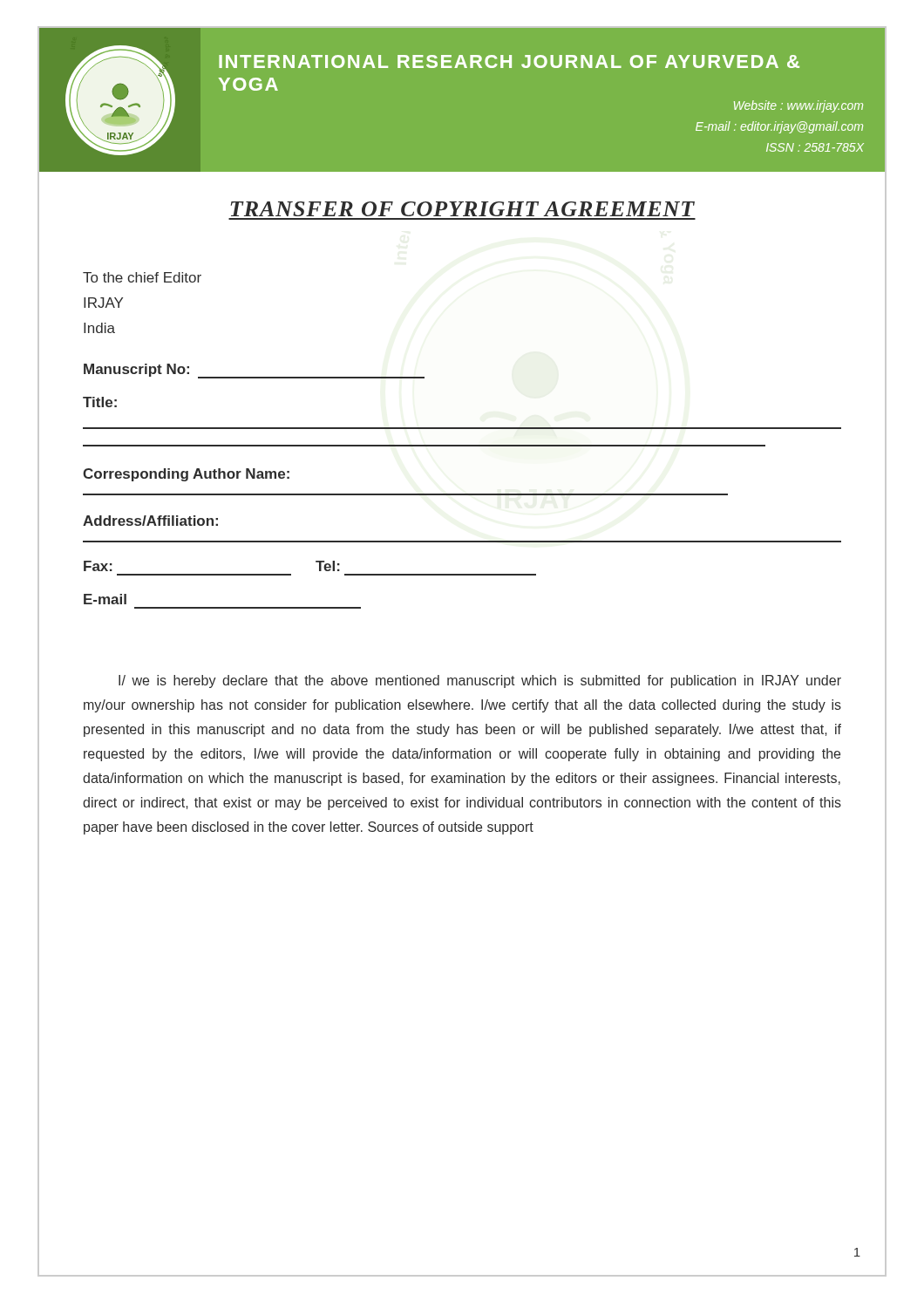Locate the text "Corresponding Author Name:"

186,475
